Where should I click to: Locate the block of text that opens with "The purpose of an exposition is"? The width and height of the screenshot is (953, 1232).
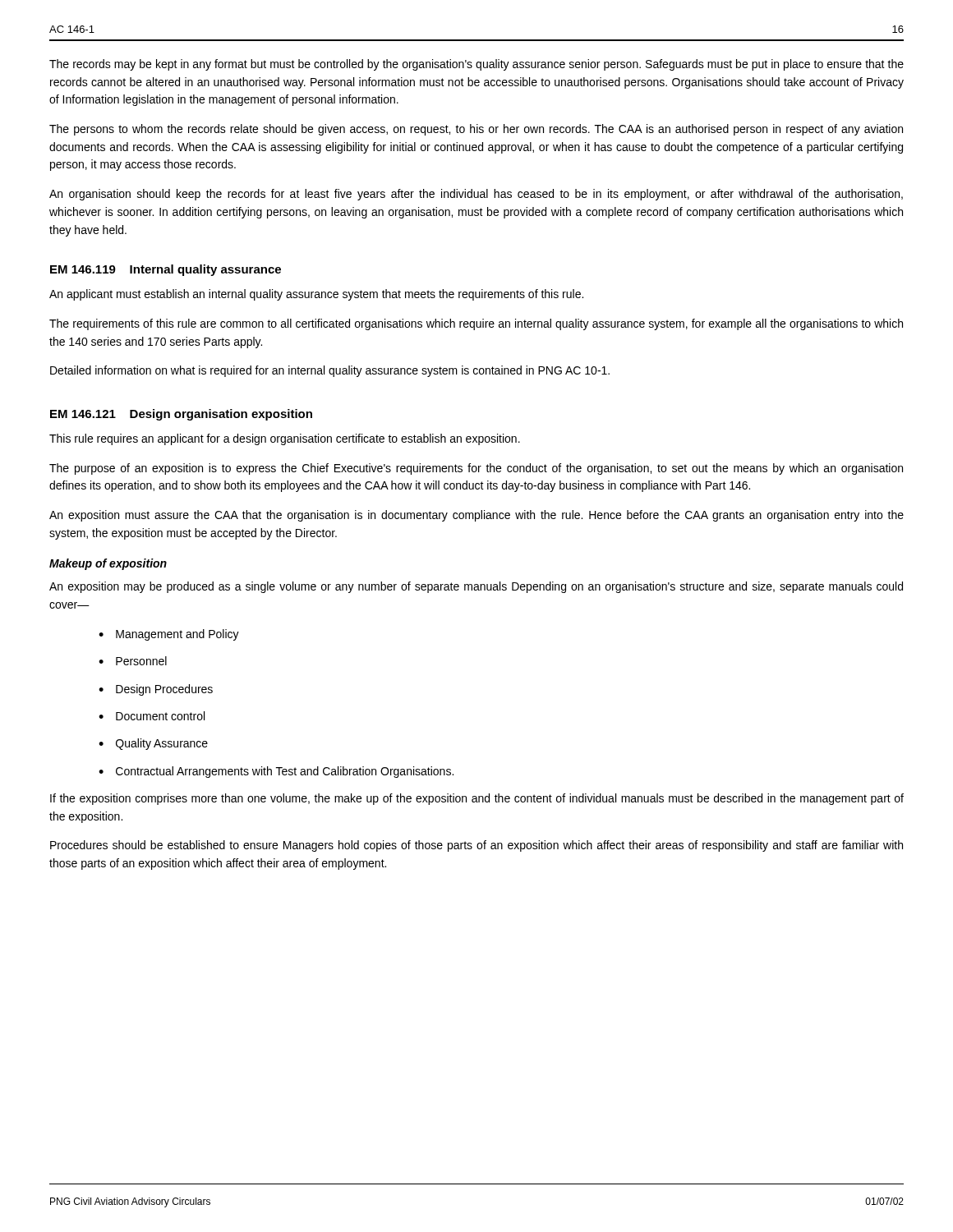click(x=476, y=477)
